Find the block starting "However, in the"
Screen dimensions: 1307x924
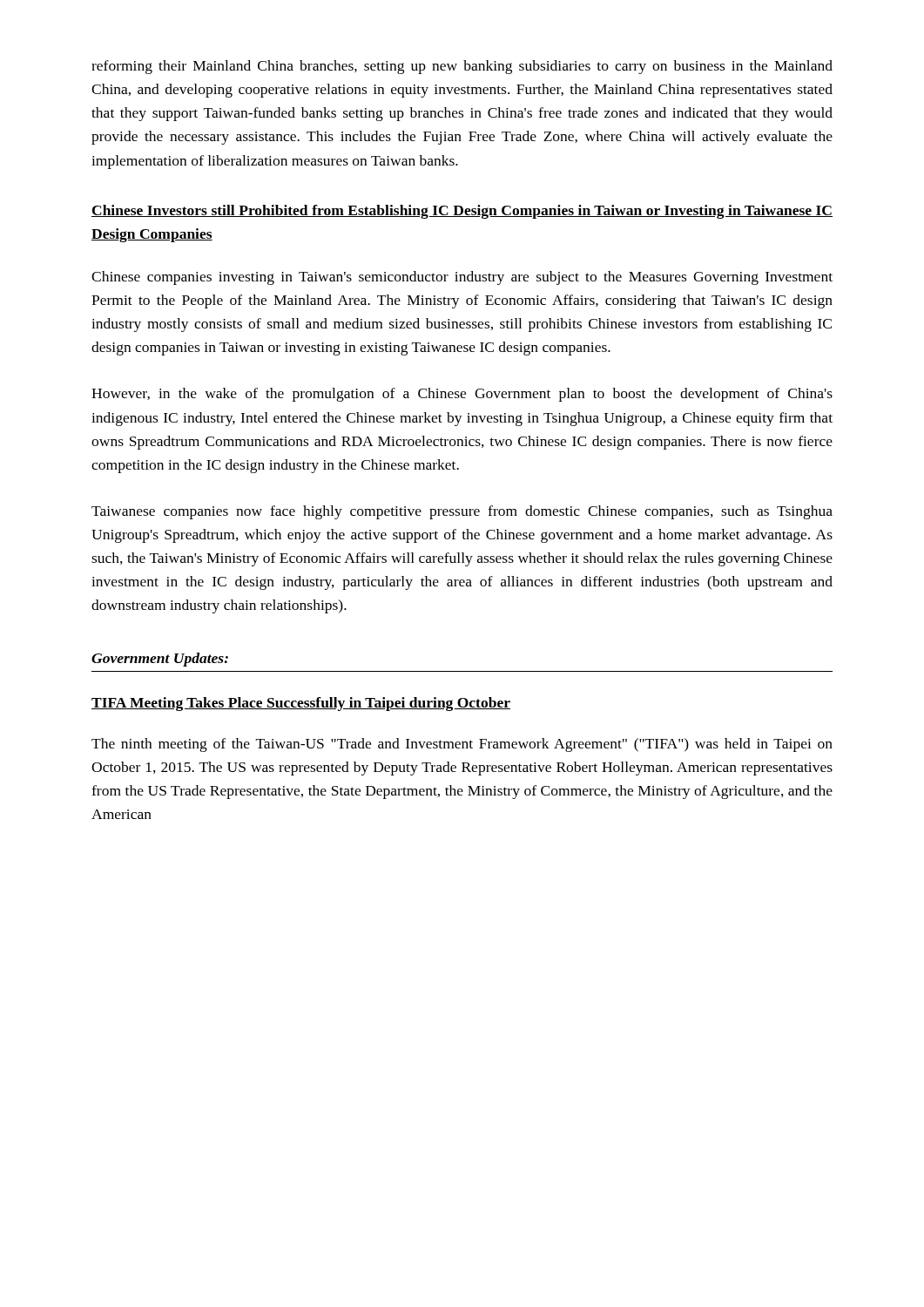pos(462,429)
